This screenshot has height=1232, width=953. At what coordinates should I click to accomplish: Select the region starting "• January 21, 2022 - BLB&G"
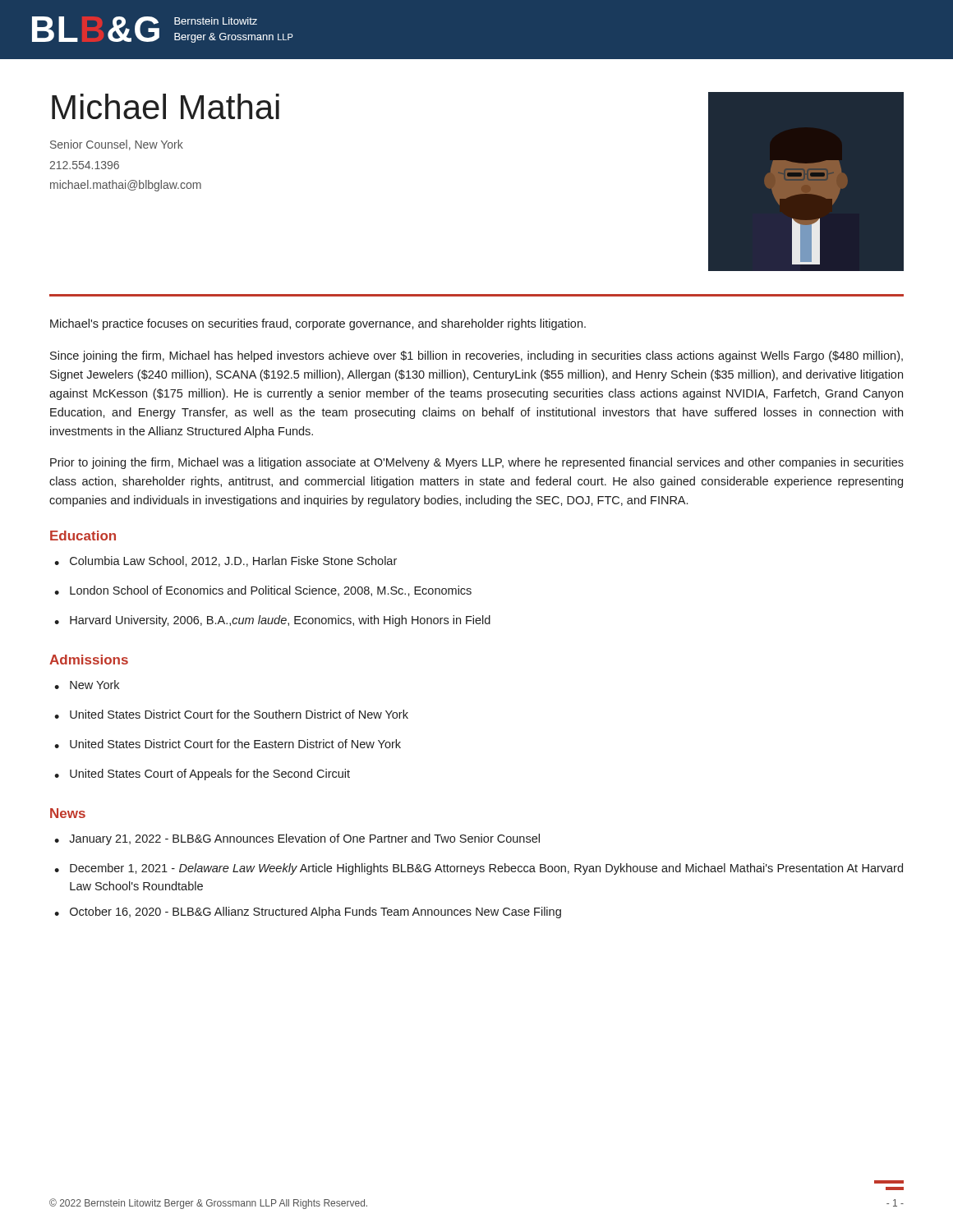pos(297,842)
